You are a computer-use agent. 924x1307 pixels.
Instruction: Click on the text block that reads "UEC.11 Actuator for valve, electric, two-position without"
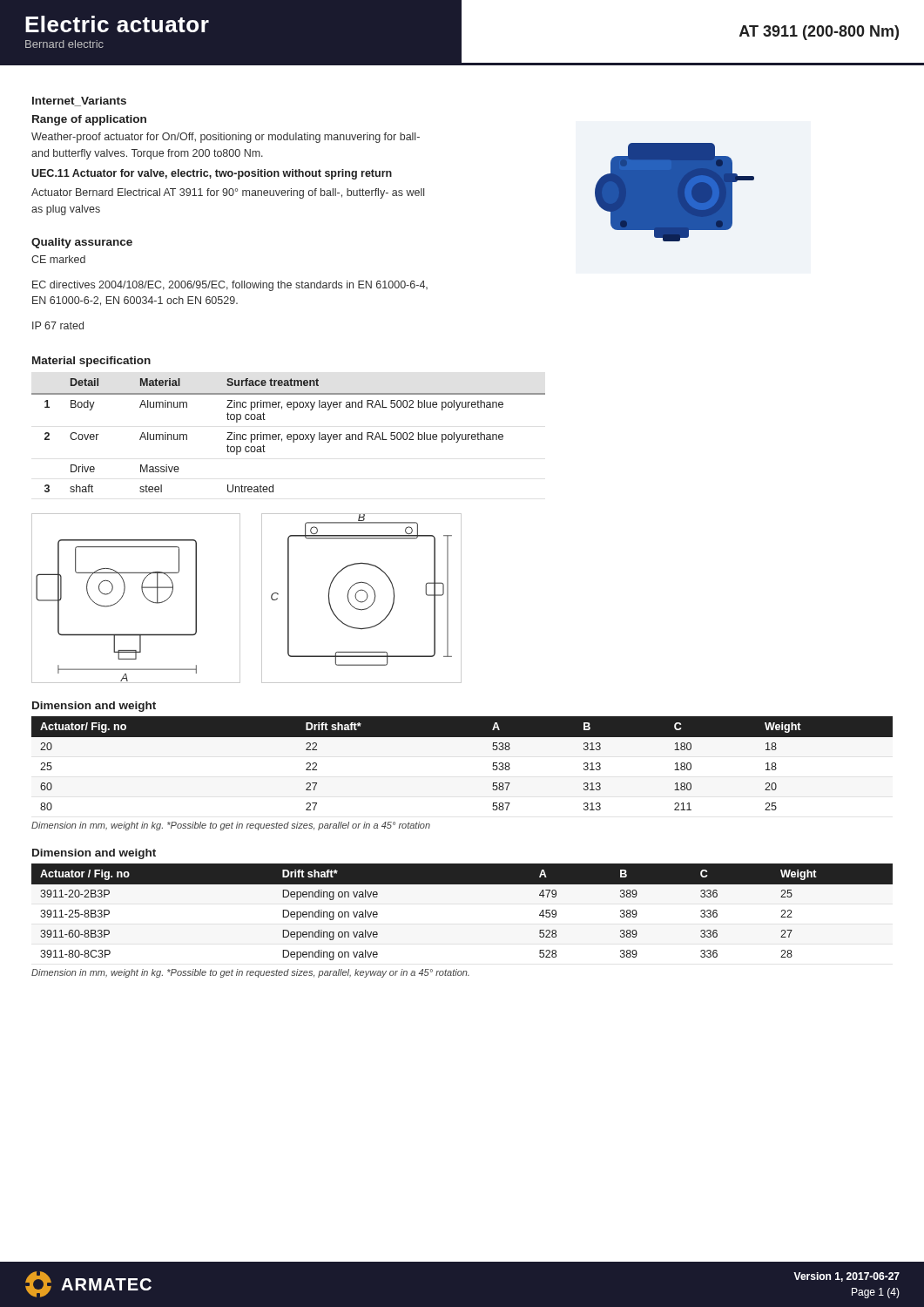[x=212, y=173]
